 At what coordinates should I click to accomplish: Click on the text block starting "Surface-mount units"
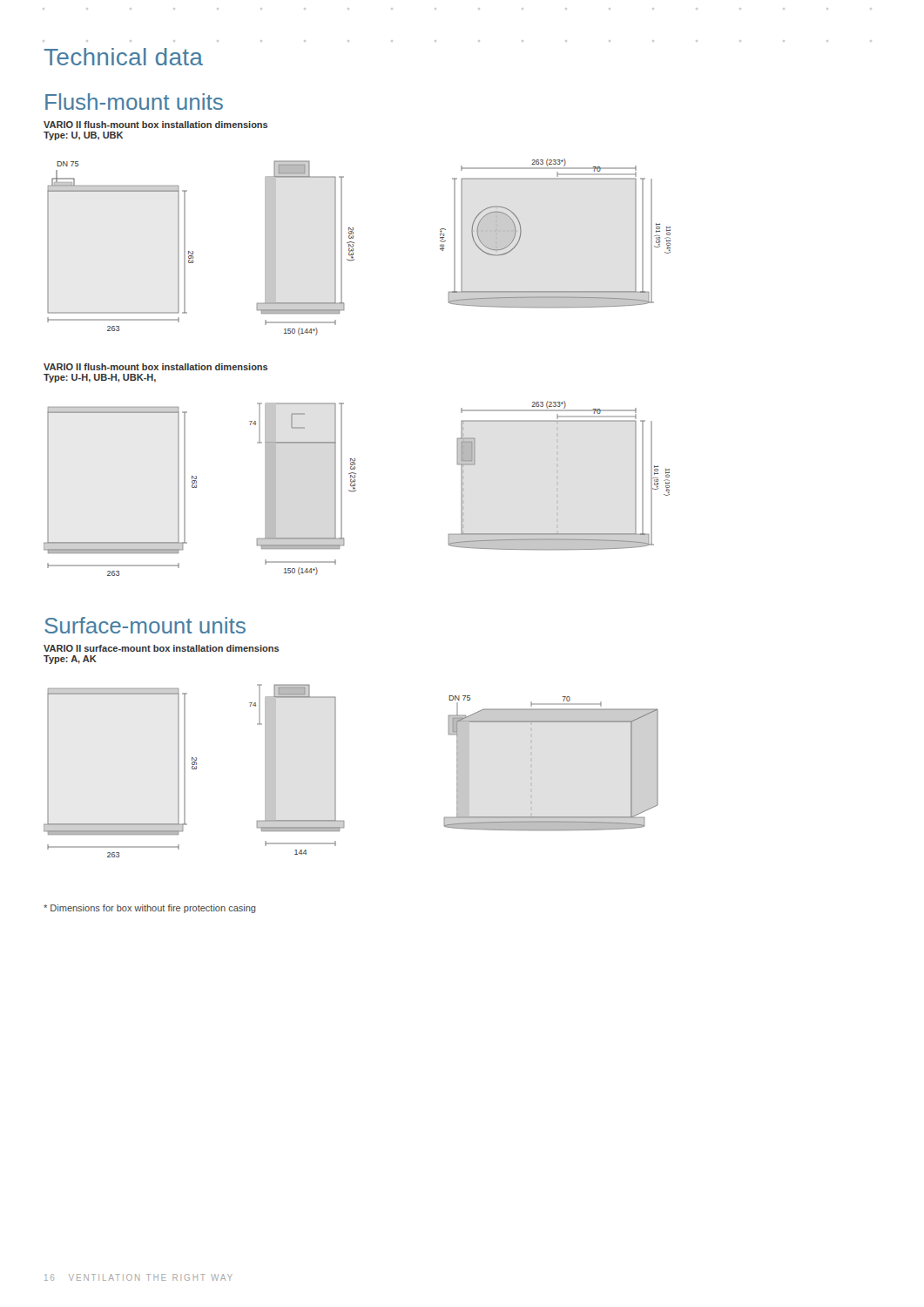[x=145, y=626]
